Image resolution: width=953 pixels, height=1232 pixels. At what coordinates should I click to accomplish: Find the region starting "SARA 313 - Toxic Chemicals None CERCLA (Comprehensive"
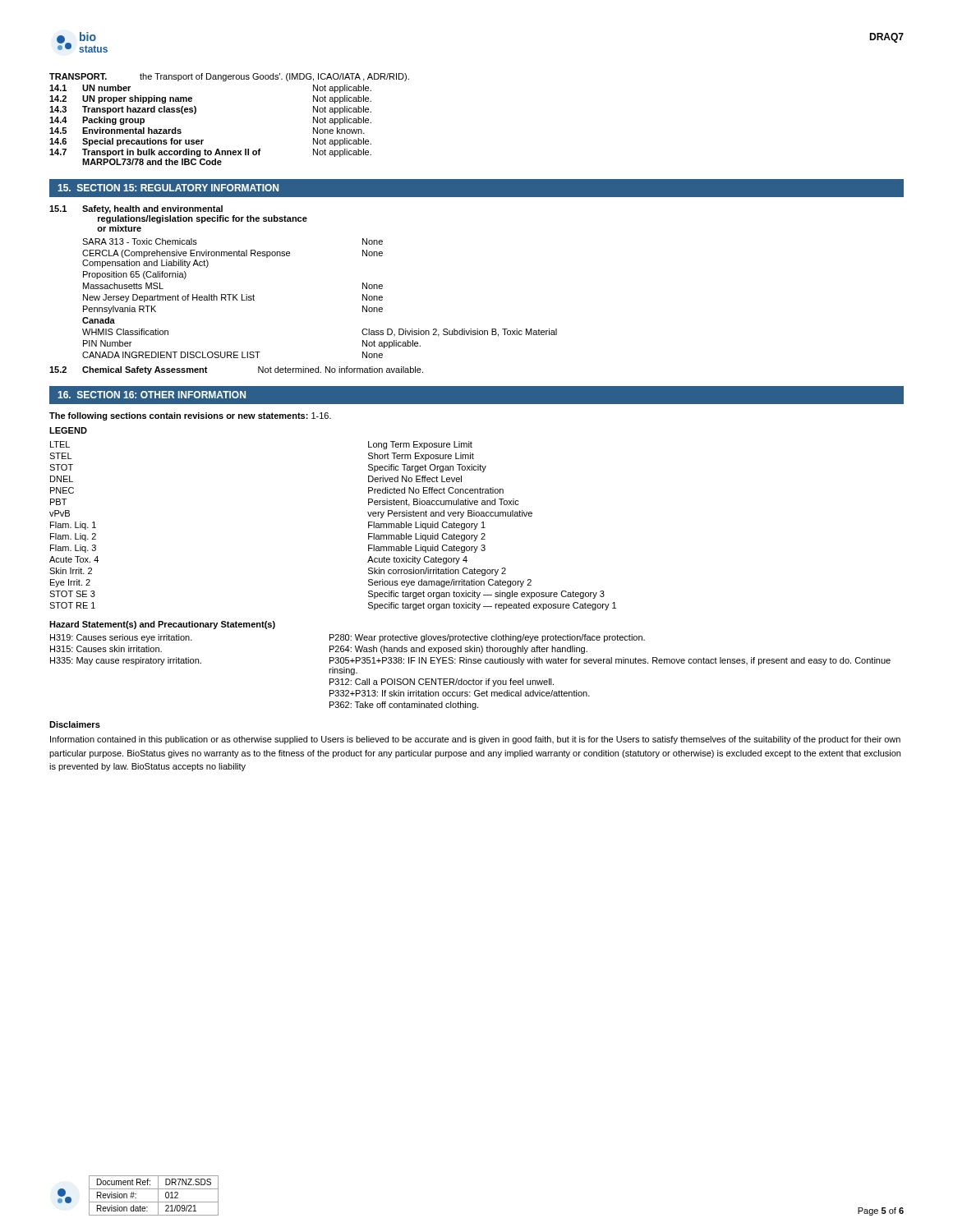coord(138,241)
